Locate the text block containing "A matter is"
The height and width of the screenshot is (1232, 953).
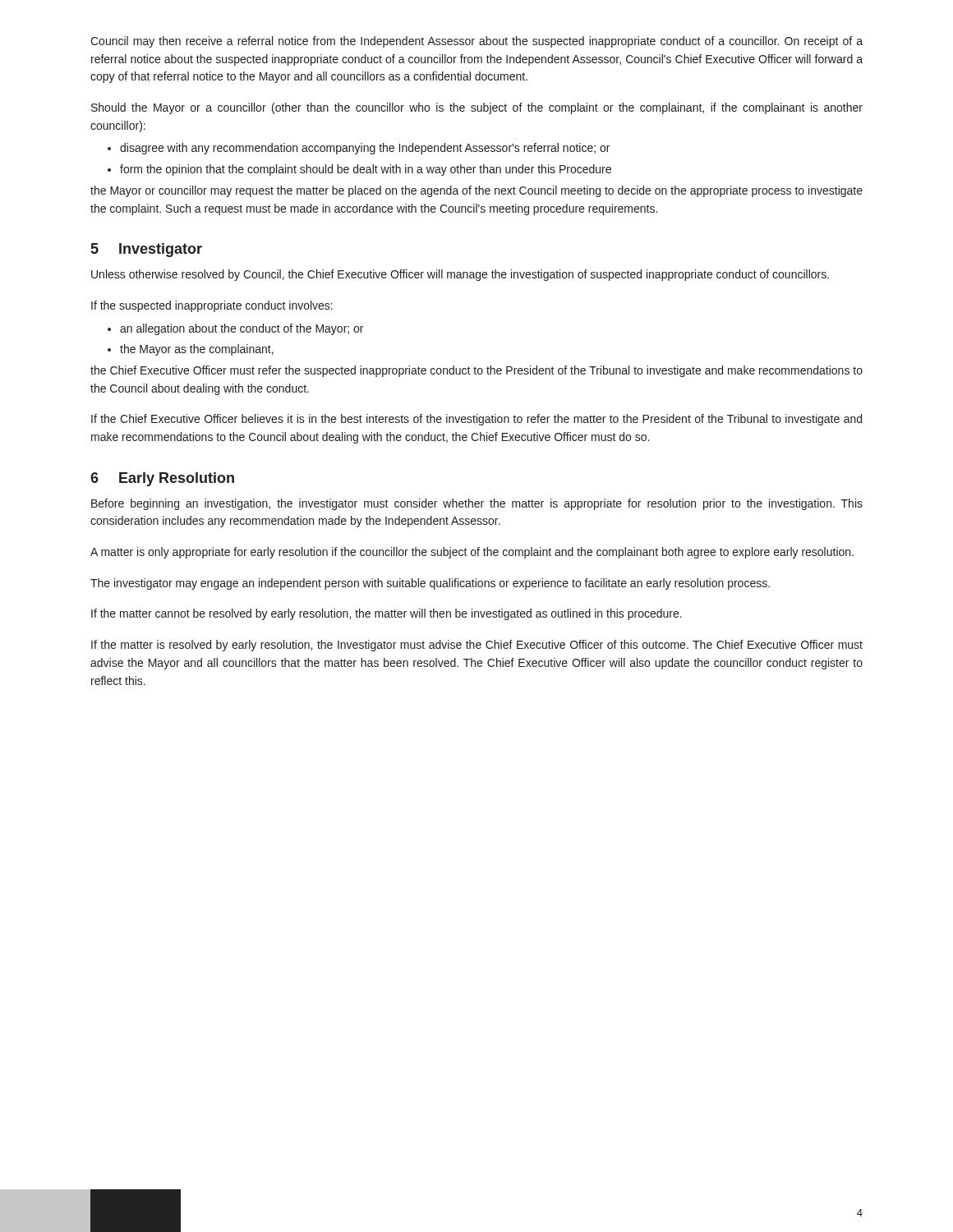(472, 552)
